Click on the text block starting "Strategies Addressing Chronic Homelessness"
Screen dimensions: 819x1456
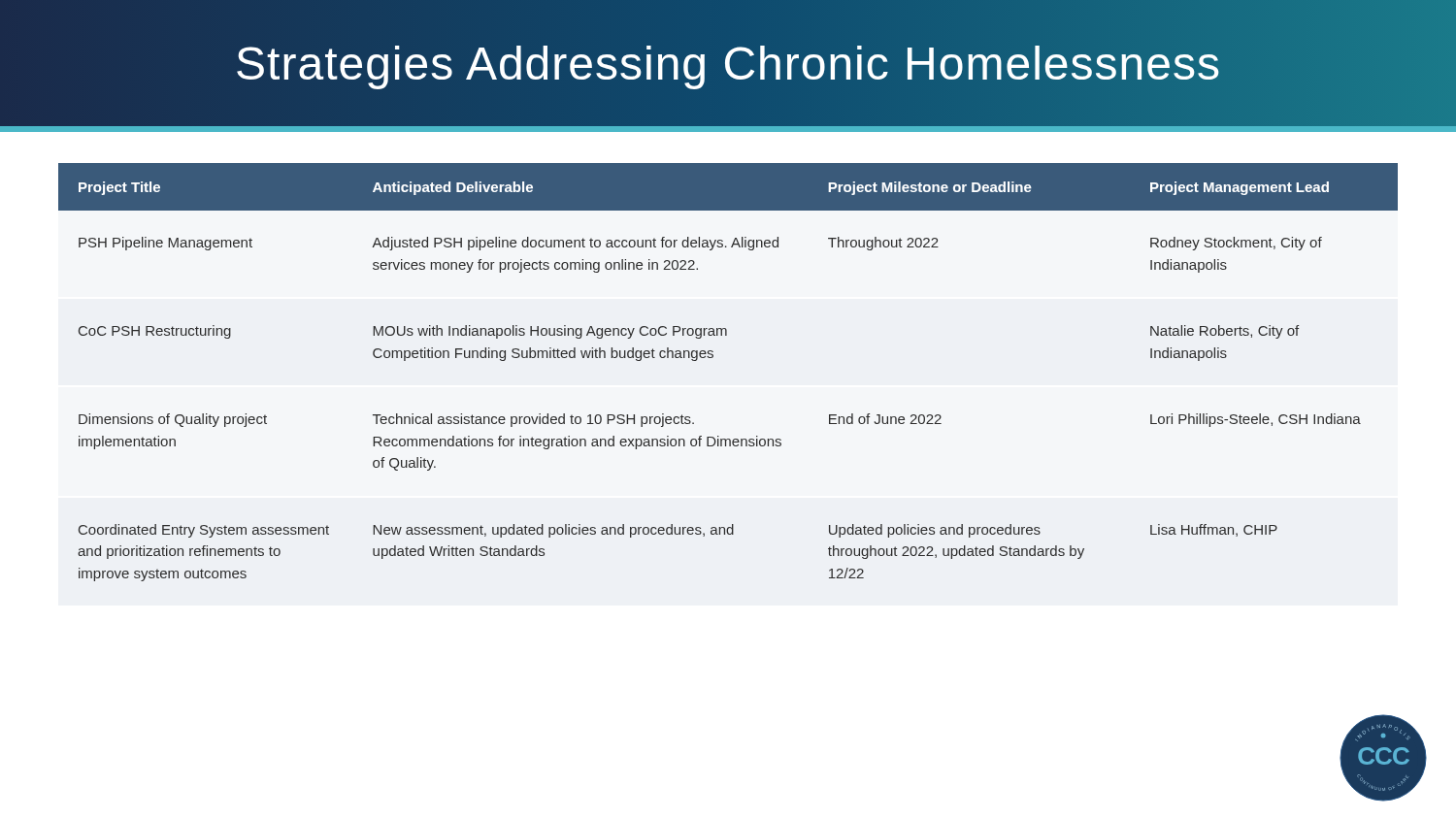click(x=728, y=63)
